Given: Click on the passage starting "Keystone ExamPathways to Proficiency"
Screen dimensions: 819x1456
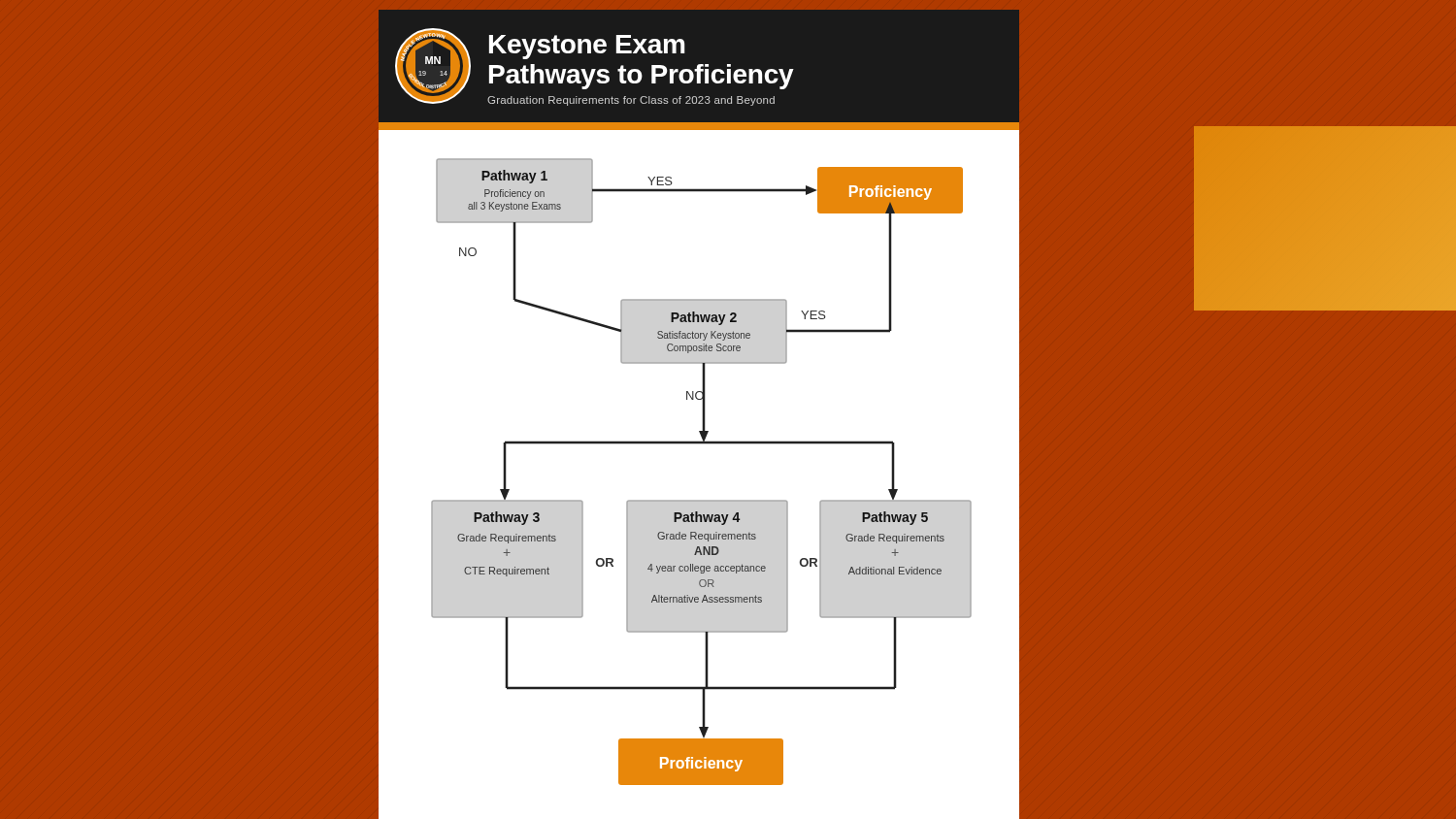Looking at the screenshot, I should [x=640, y=59].
